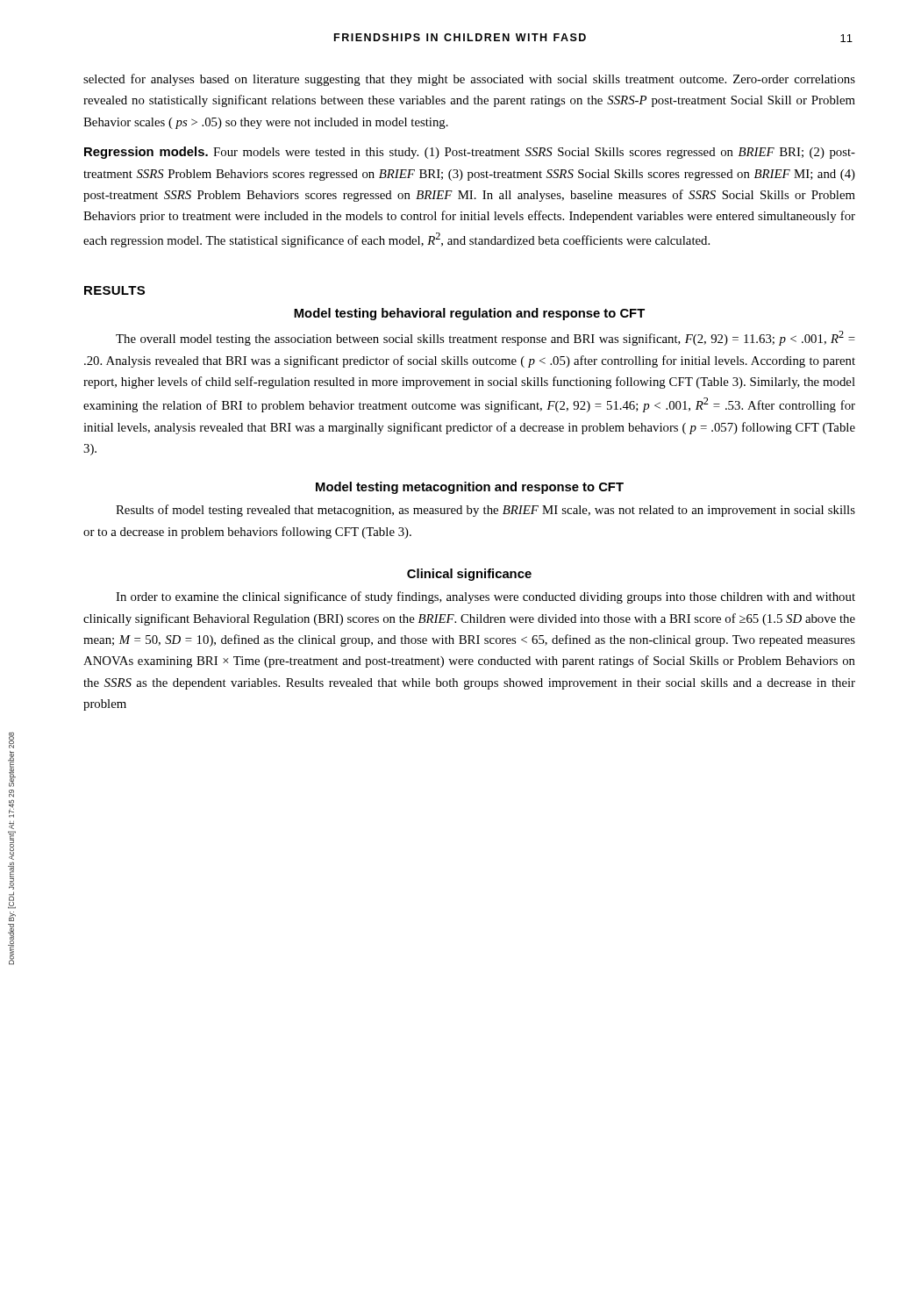The width and height of the screenshot is (921, 1316).
Task: Where does it say "Clinical significance"?
Action: tap(469, 574)
